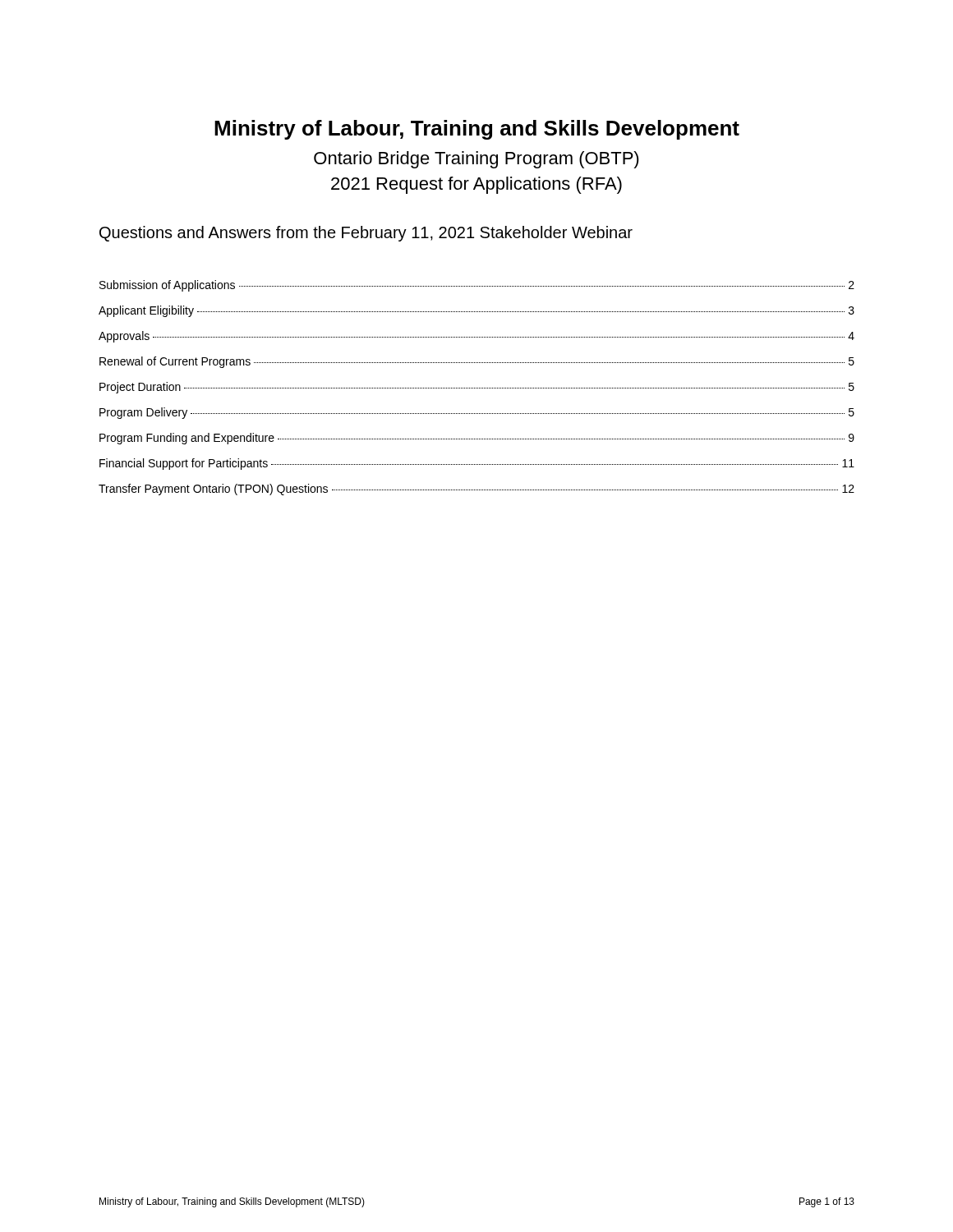The height and width of the screenshot is (1232, 953).
Task: Find "Program Delivery 5" on this page
Action: click(476, 413)
